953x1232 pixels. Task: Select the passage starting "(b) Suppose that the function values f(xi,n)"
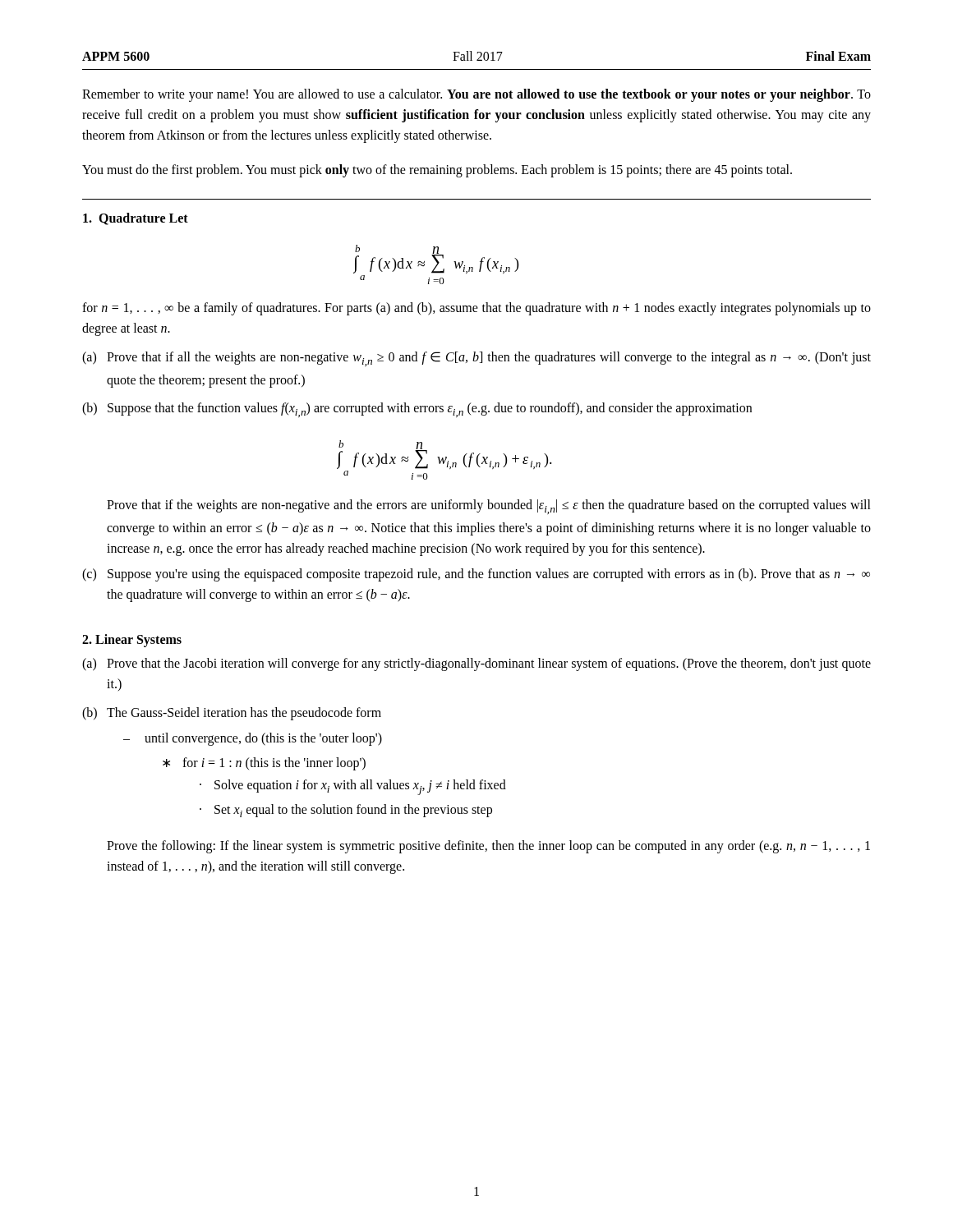(x=476, y=410)
